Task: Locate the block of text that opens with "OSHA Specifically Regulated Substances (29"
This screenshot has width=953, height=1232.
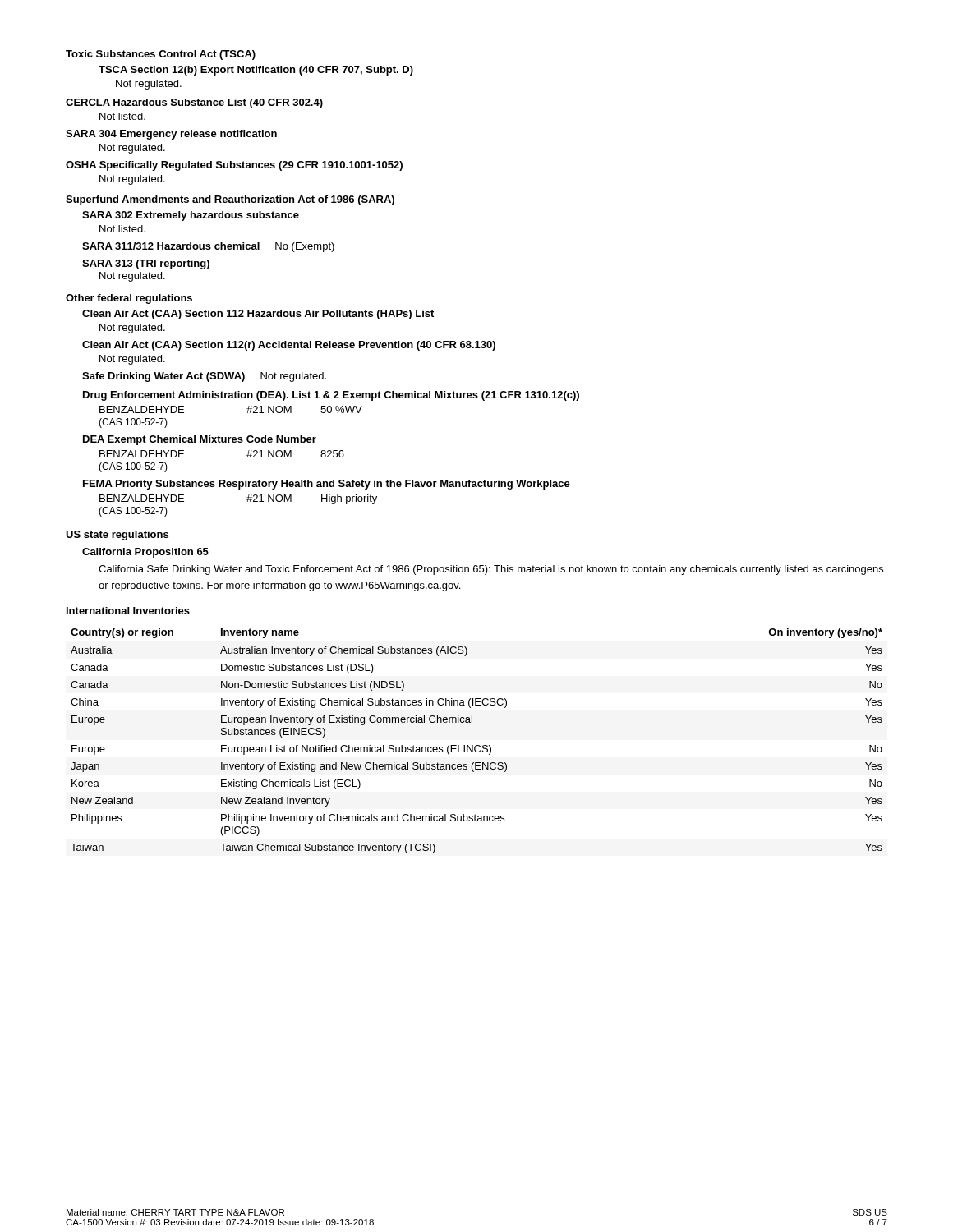Action: tap(234, 165)
